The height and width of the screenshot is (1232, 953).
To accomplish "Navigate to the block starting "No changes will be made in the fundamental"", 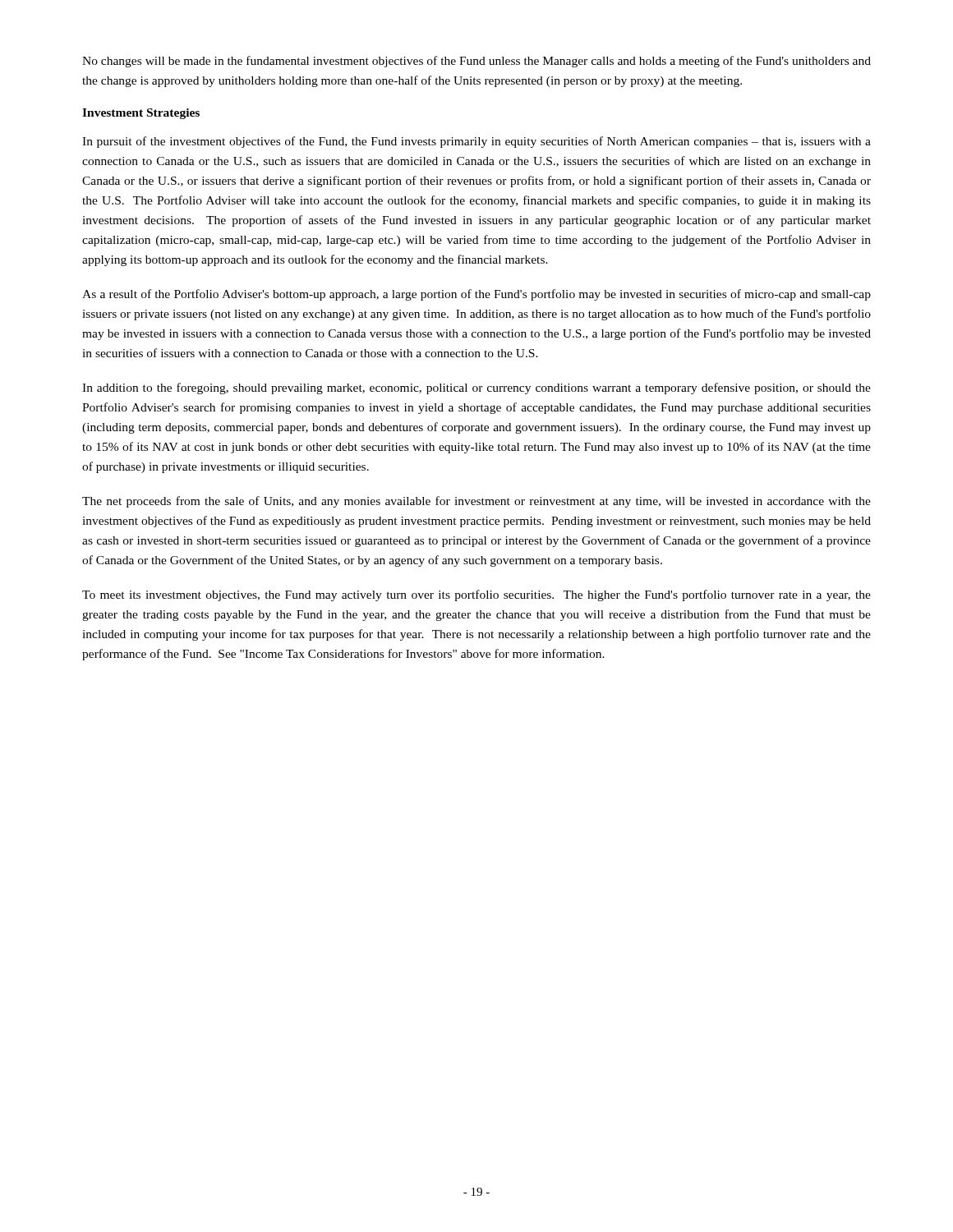I will [476, 70].
